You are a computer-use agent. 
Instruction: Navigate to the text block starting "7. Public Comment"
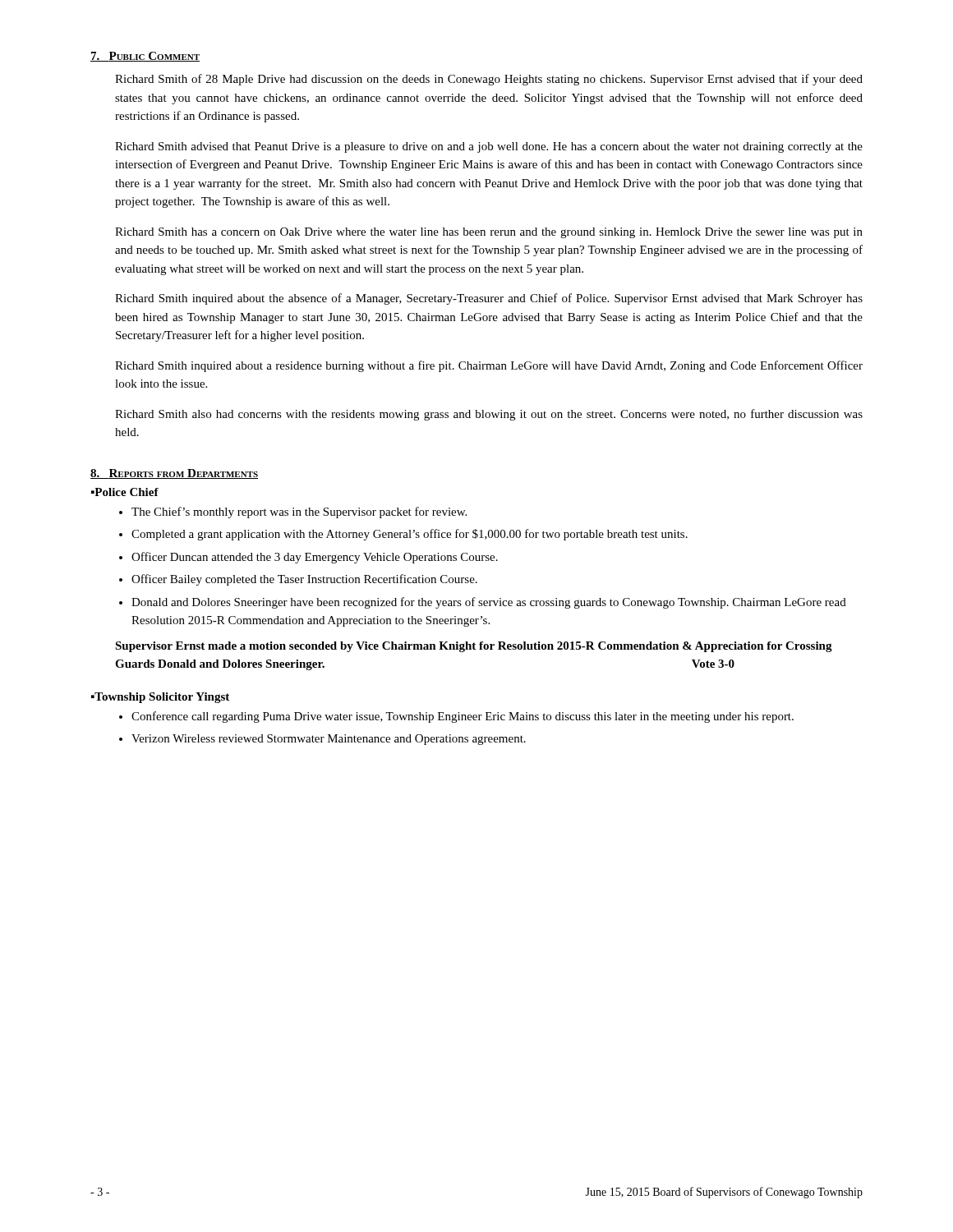(145, 56)
